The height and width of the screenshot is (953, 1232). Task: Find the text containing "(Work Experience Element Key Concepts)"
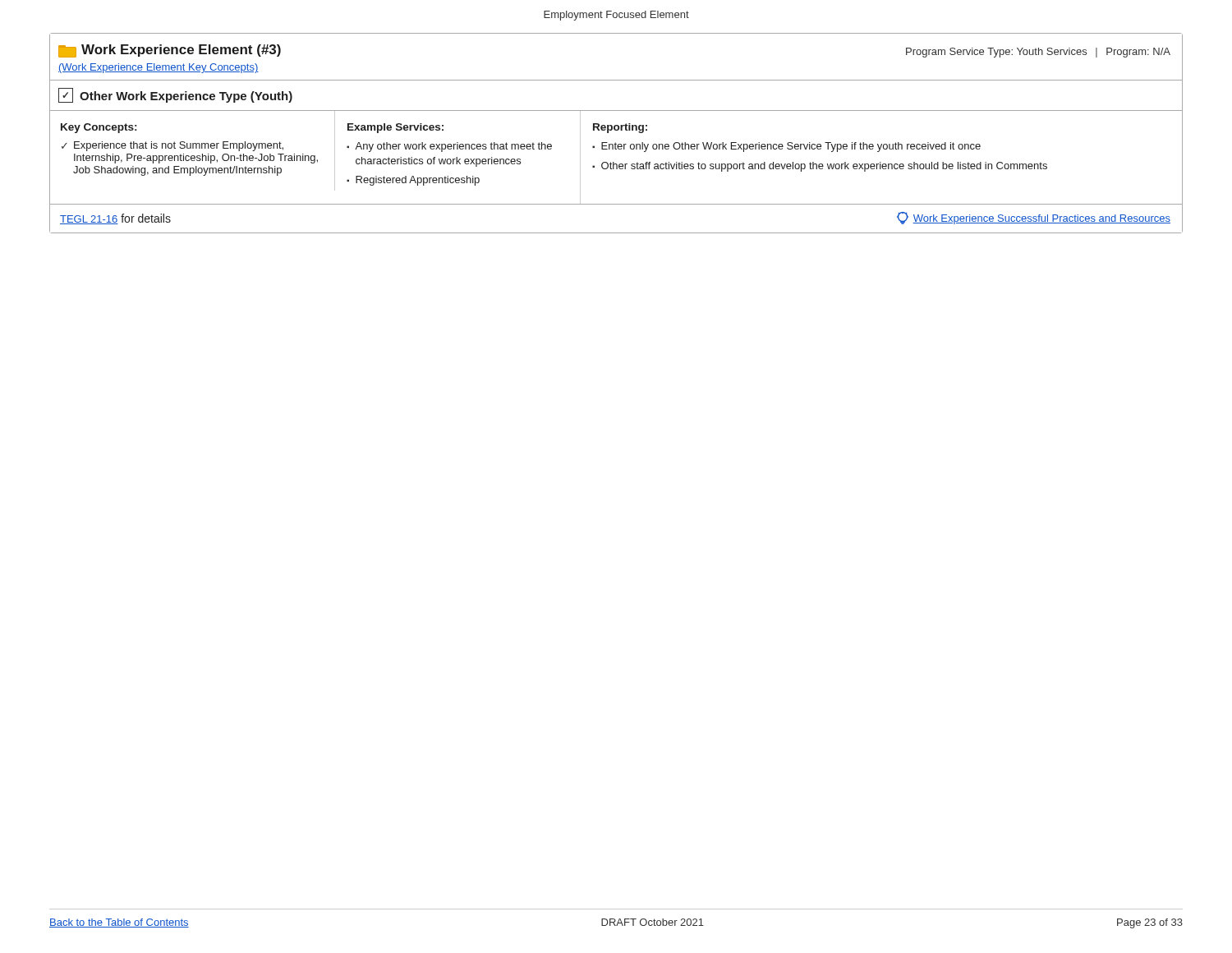(x=158, y=67)
